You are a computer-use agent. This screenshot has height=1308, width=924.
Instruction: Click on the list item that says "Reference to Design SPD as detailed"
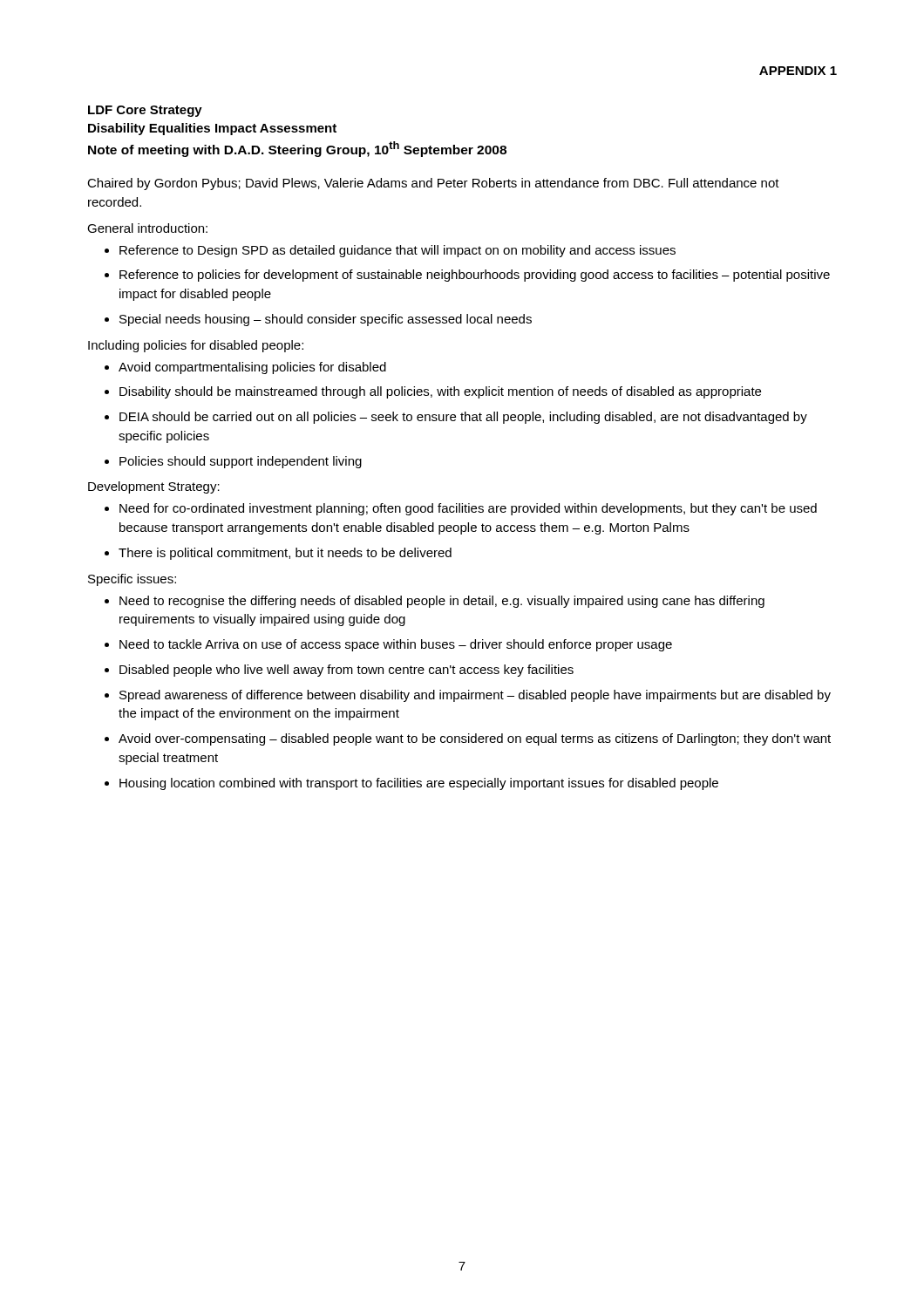(x=397, y=250)
